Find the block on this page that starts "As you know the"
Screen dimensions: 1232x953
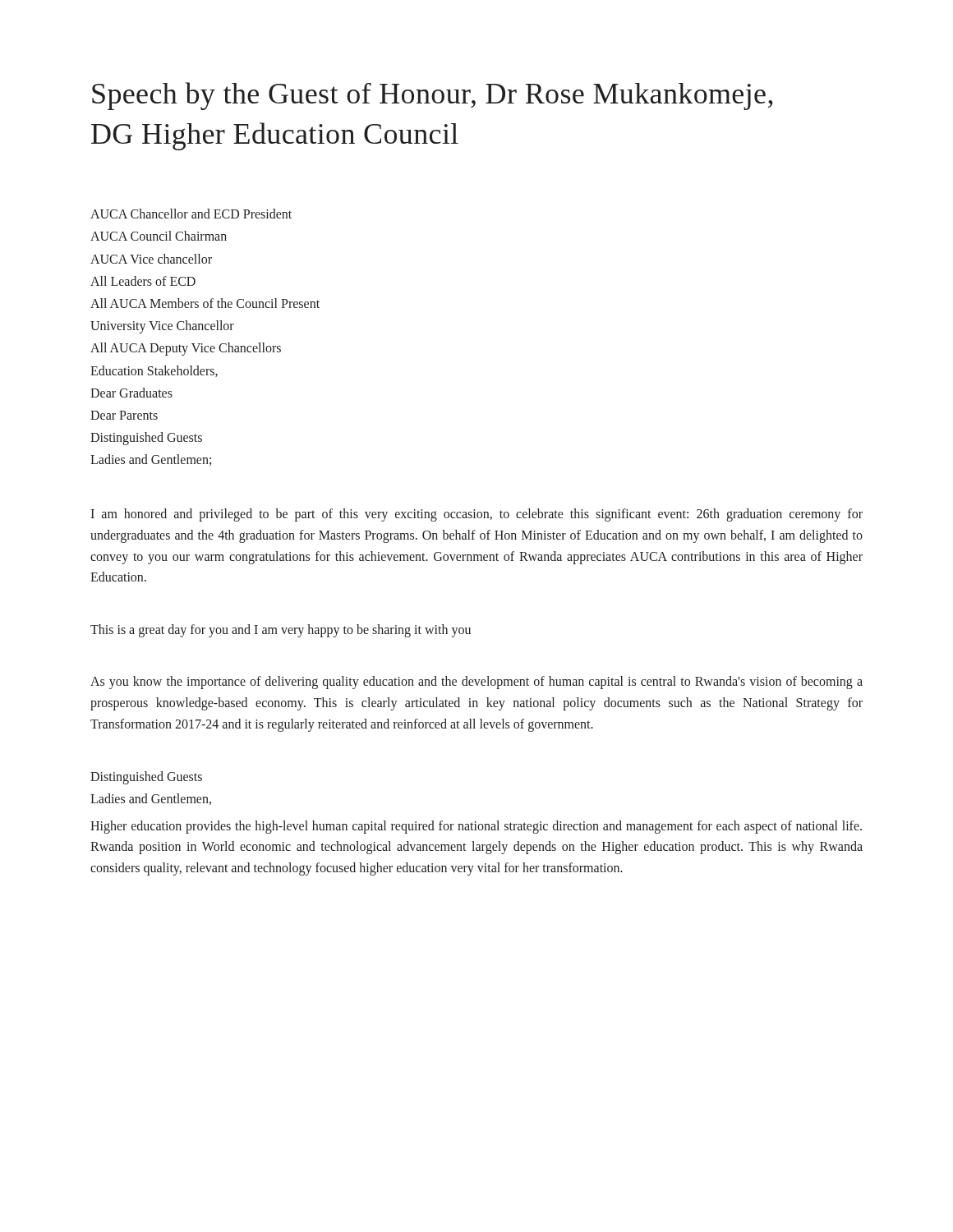(x=476, y=703)
